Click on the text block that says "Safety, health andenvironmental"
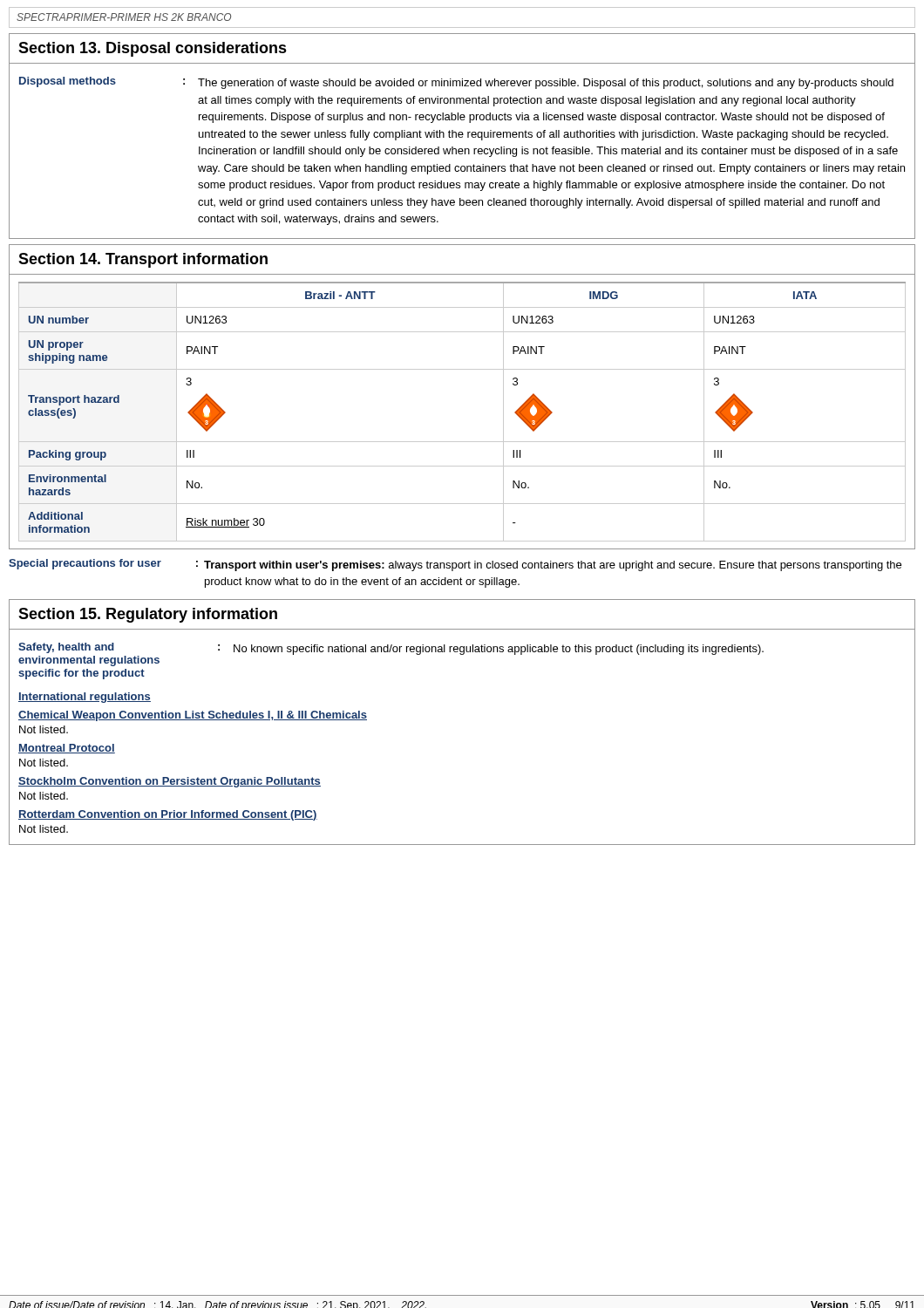The image size is (924, 1308). (x=391, y=659)
